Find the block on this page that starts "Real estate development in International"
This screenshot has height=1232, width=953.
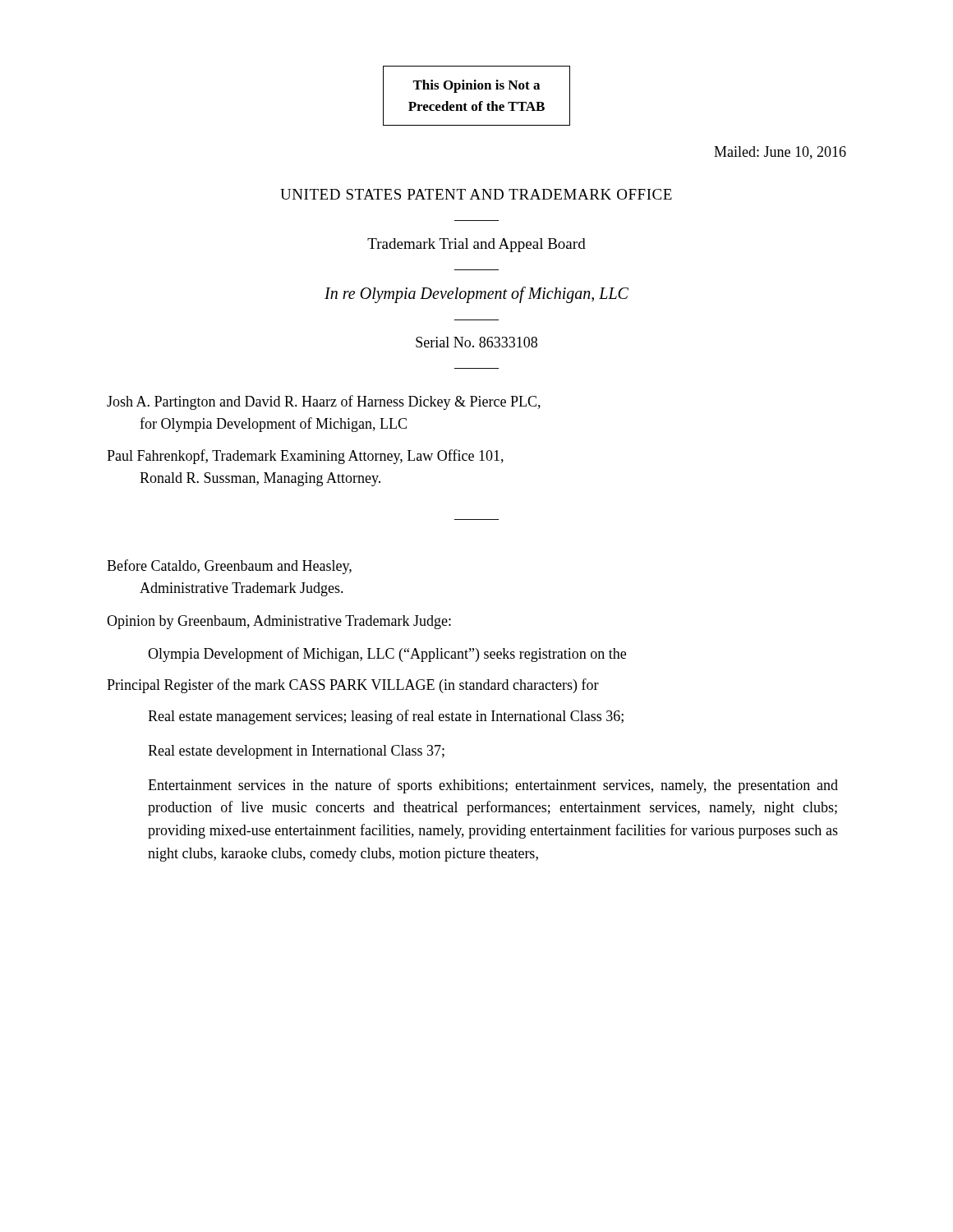click(296, 752)
